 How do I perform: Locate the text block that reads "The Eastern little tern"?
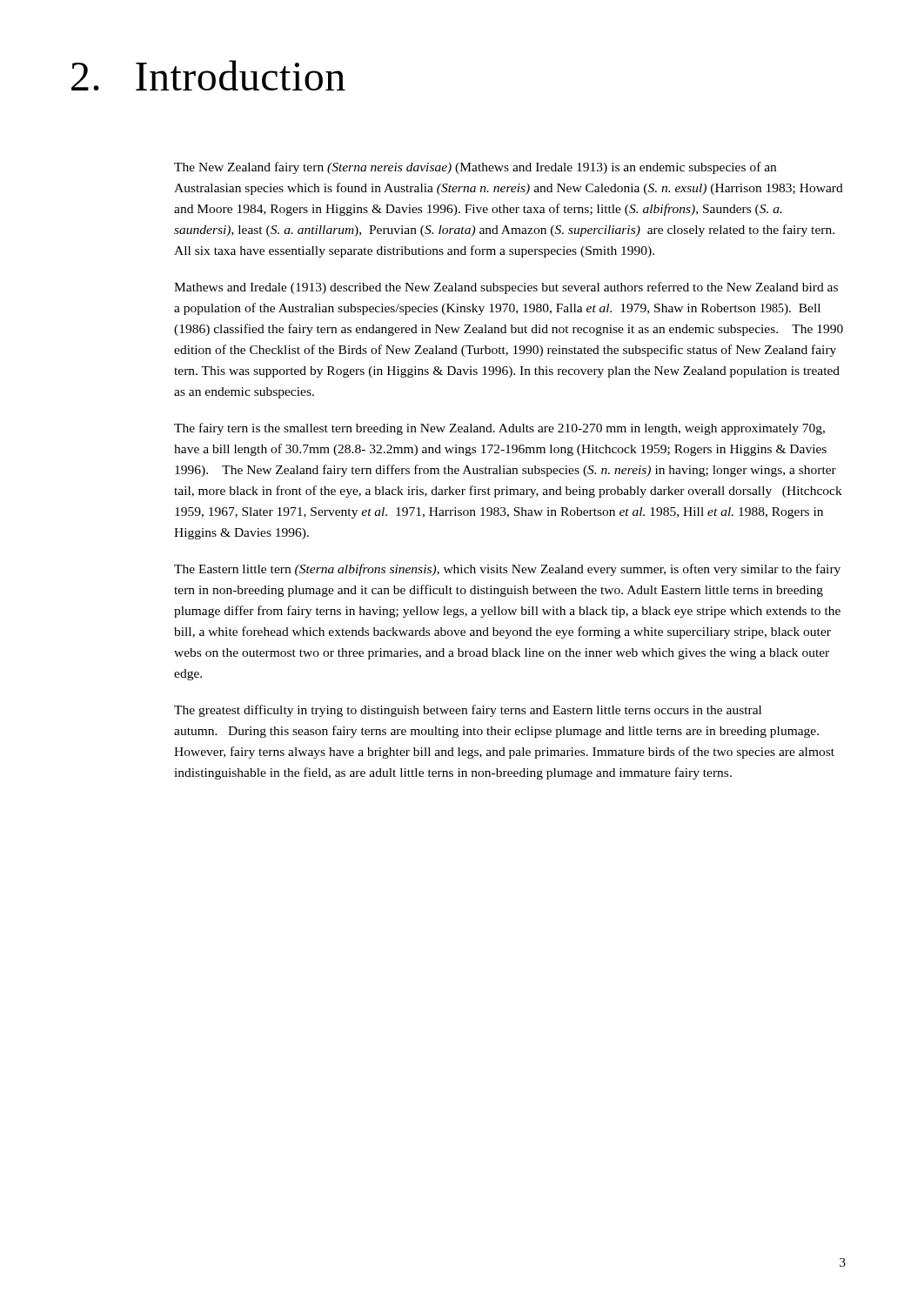510,621
